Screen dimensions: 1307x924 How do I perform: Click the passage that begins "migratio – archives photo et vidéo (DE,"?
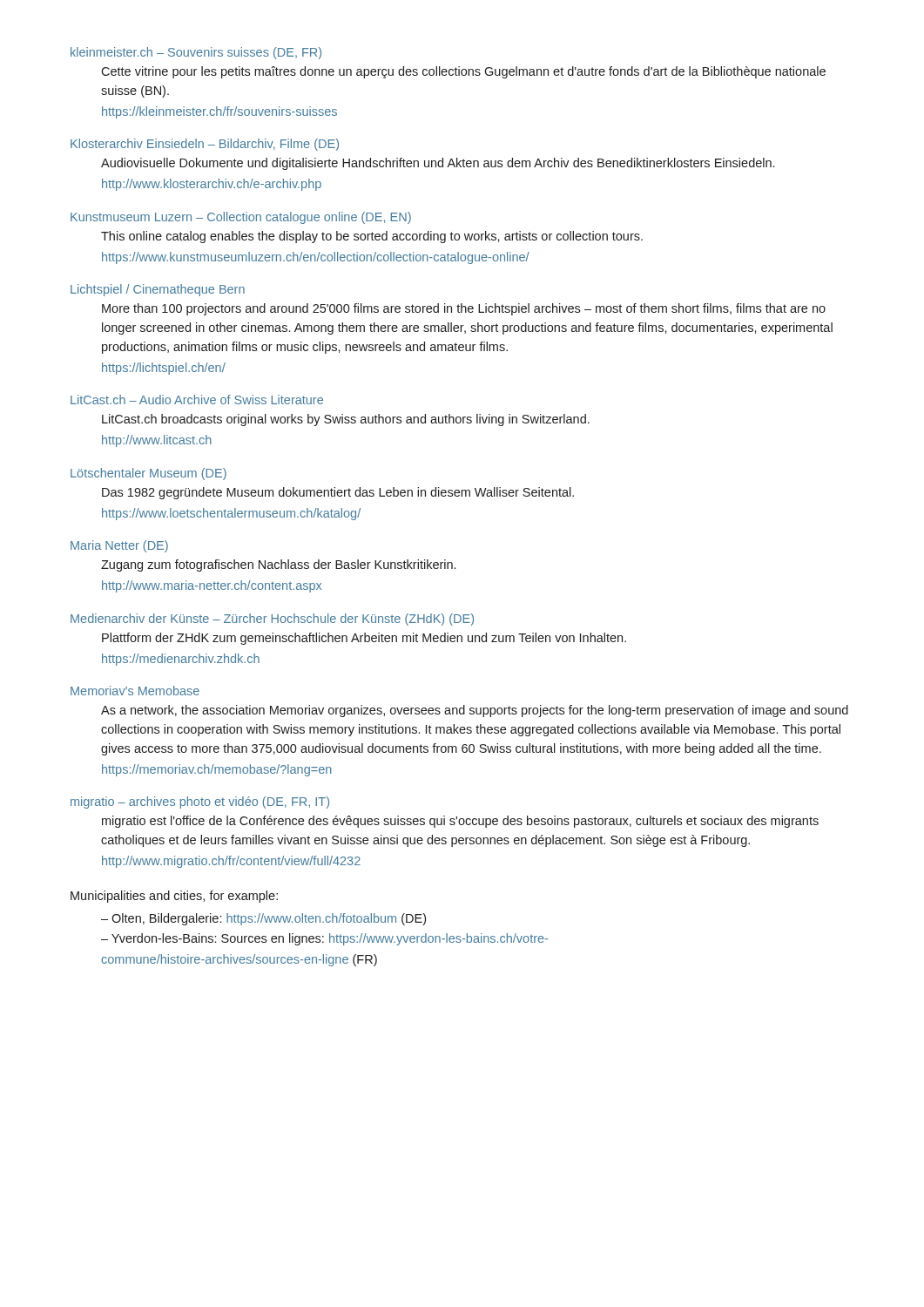click(462, 833)
